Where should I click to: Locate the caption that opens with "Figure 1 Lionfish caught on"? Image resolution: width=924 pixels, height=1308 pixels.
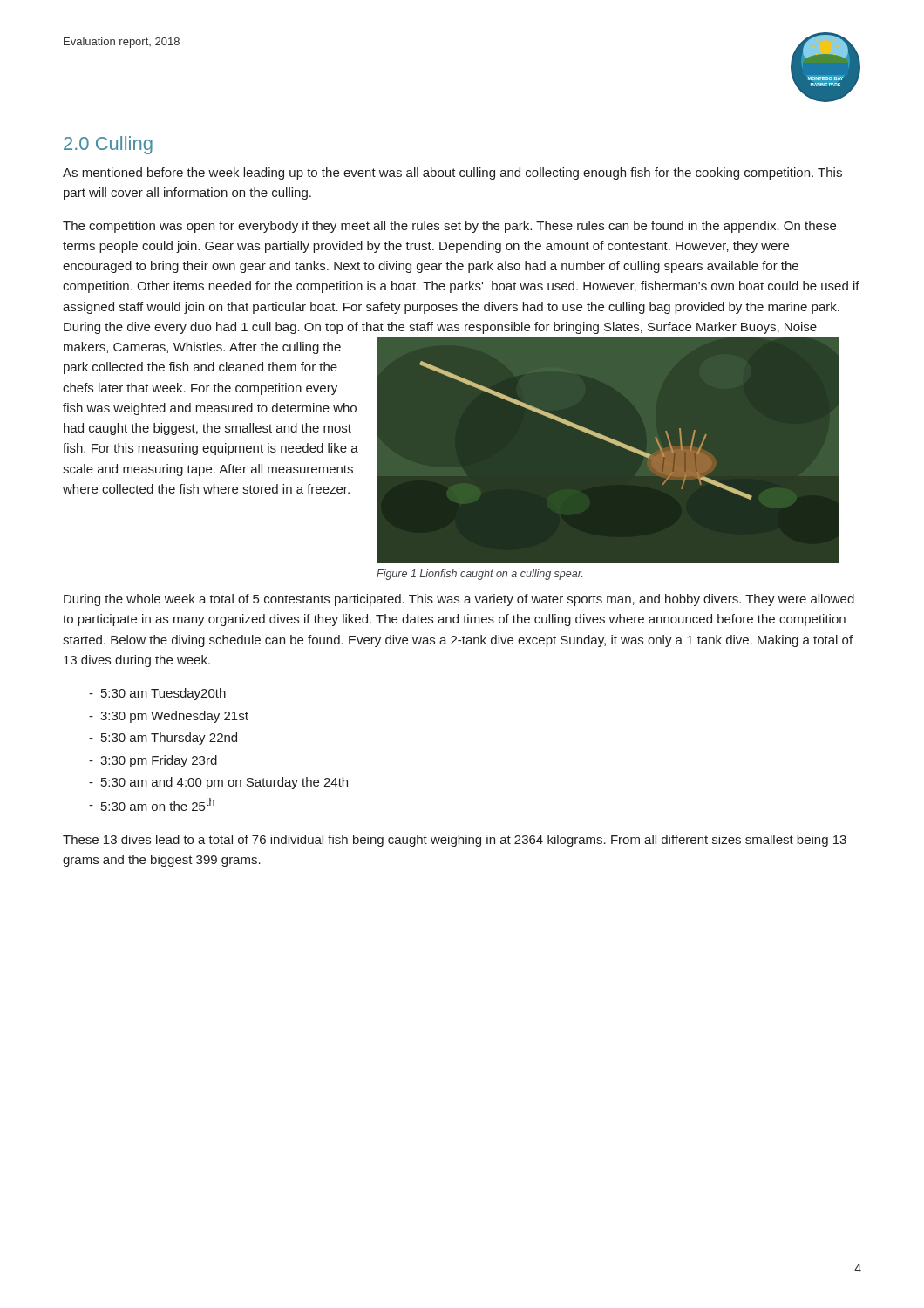pos(480,574)
